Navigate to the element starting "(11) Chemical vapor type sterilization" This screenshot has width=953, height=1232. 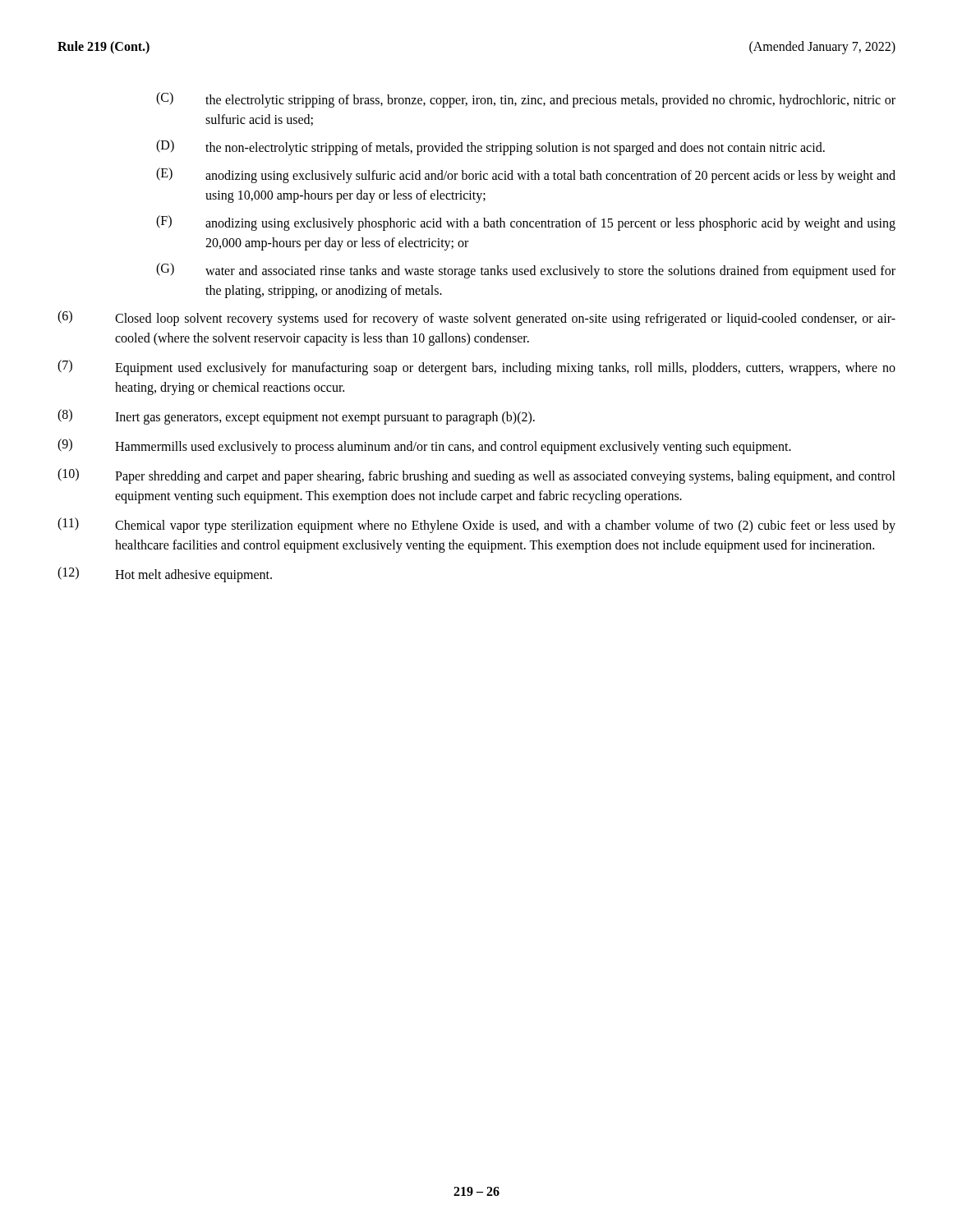(476, 536)
